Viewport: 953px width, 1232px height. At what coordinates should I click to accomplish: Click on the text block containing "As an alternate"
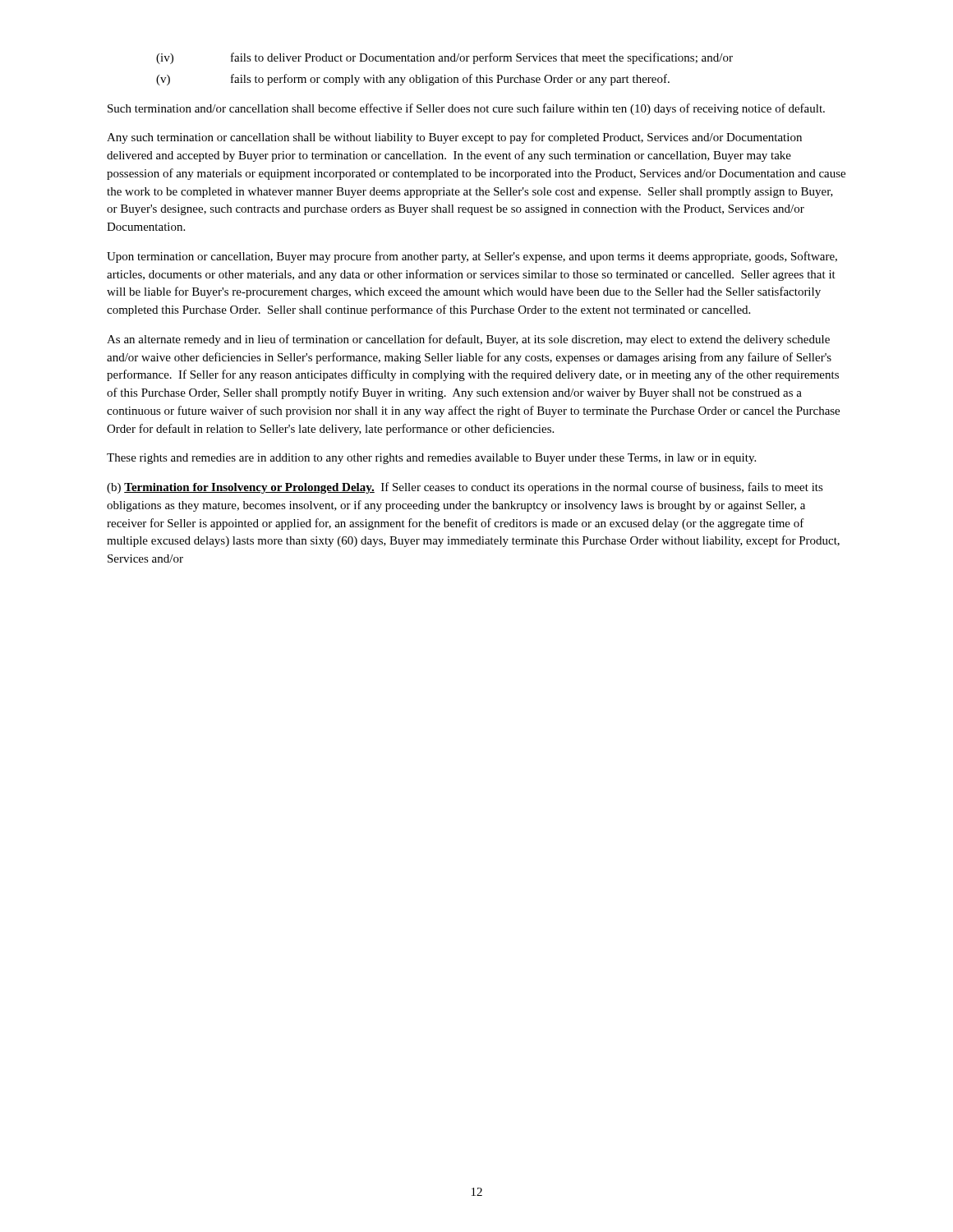[x=474, y=384]
